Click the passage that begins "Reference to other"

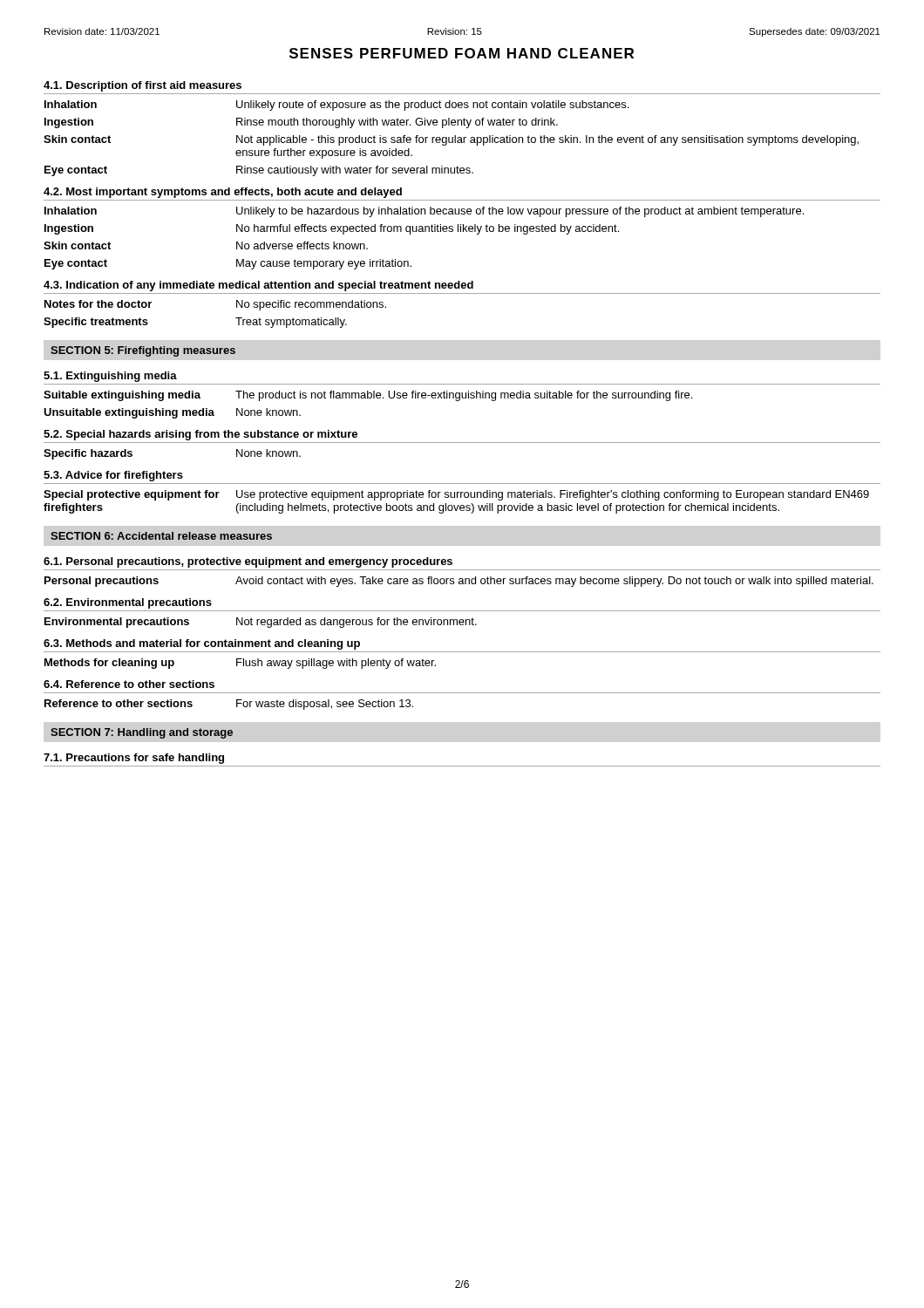pyautogui.click(x=462, y=703)
